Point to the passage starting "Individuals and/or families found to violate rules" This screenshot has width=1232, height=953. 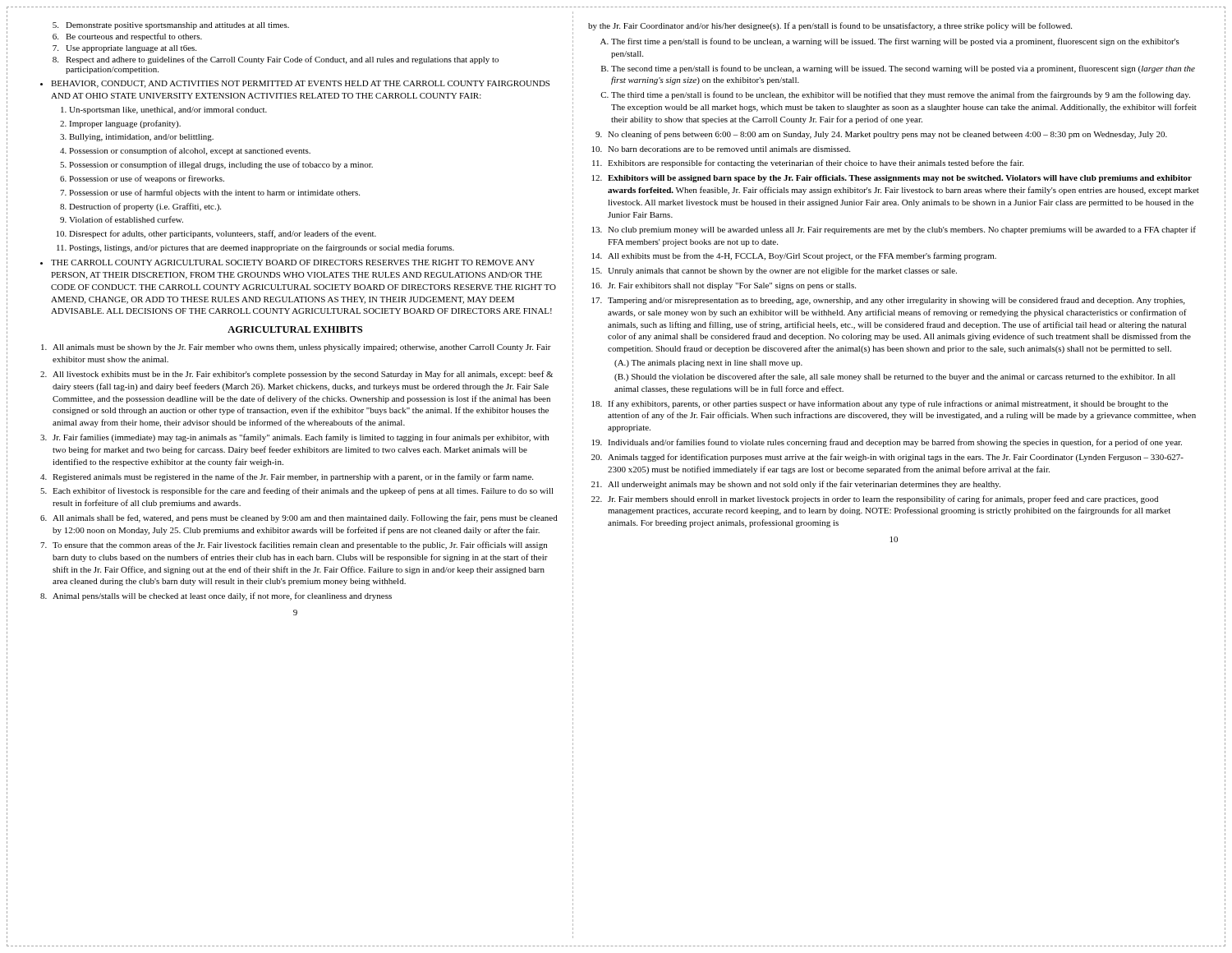[x=895, y=442]
